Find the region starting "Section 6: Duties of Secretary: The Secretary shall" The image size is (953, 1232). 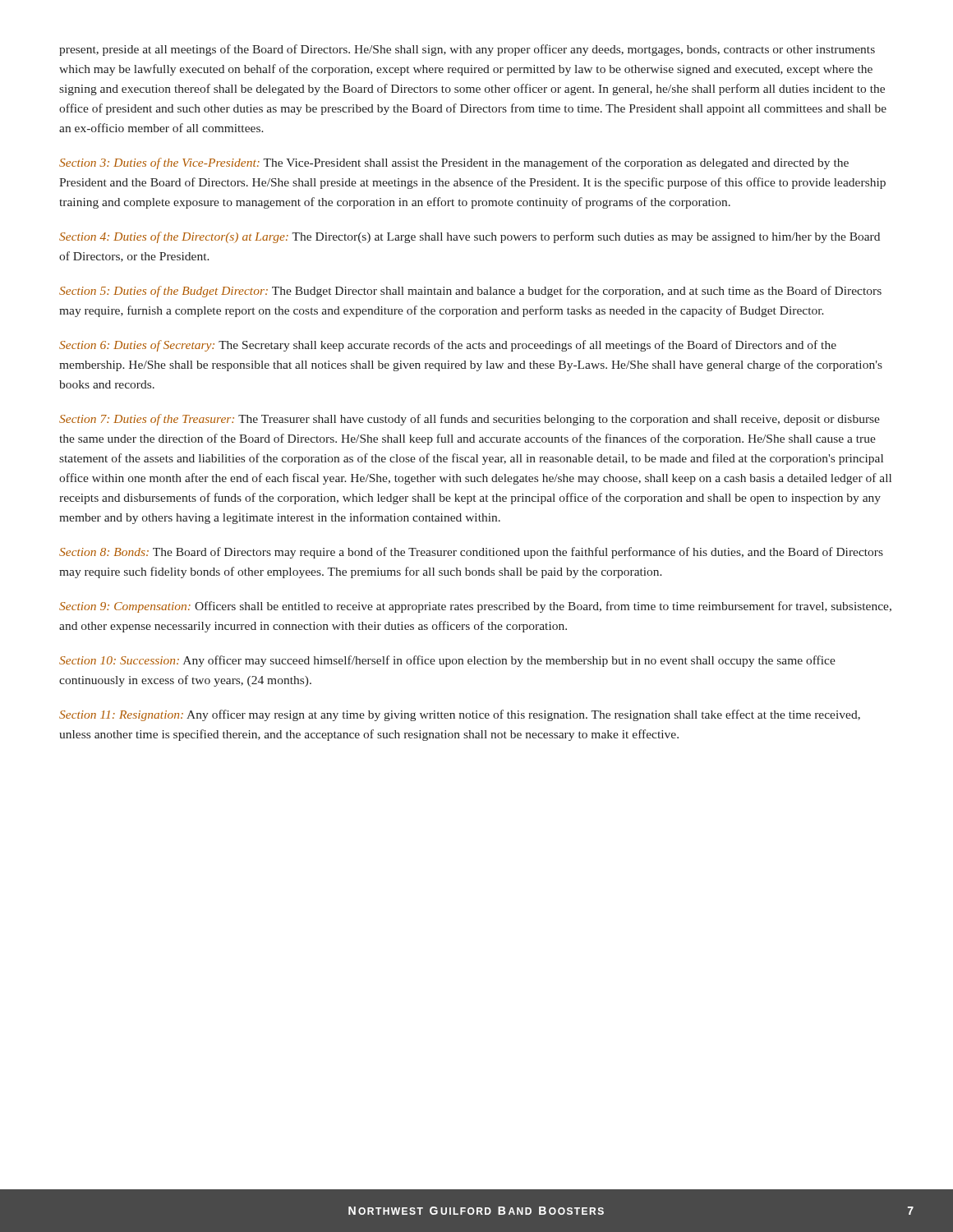[471, 364]
